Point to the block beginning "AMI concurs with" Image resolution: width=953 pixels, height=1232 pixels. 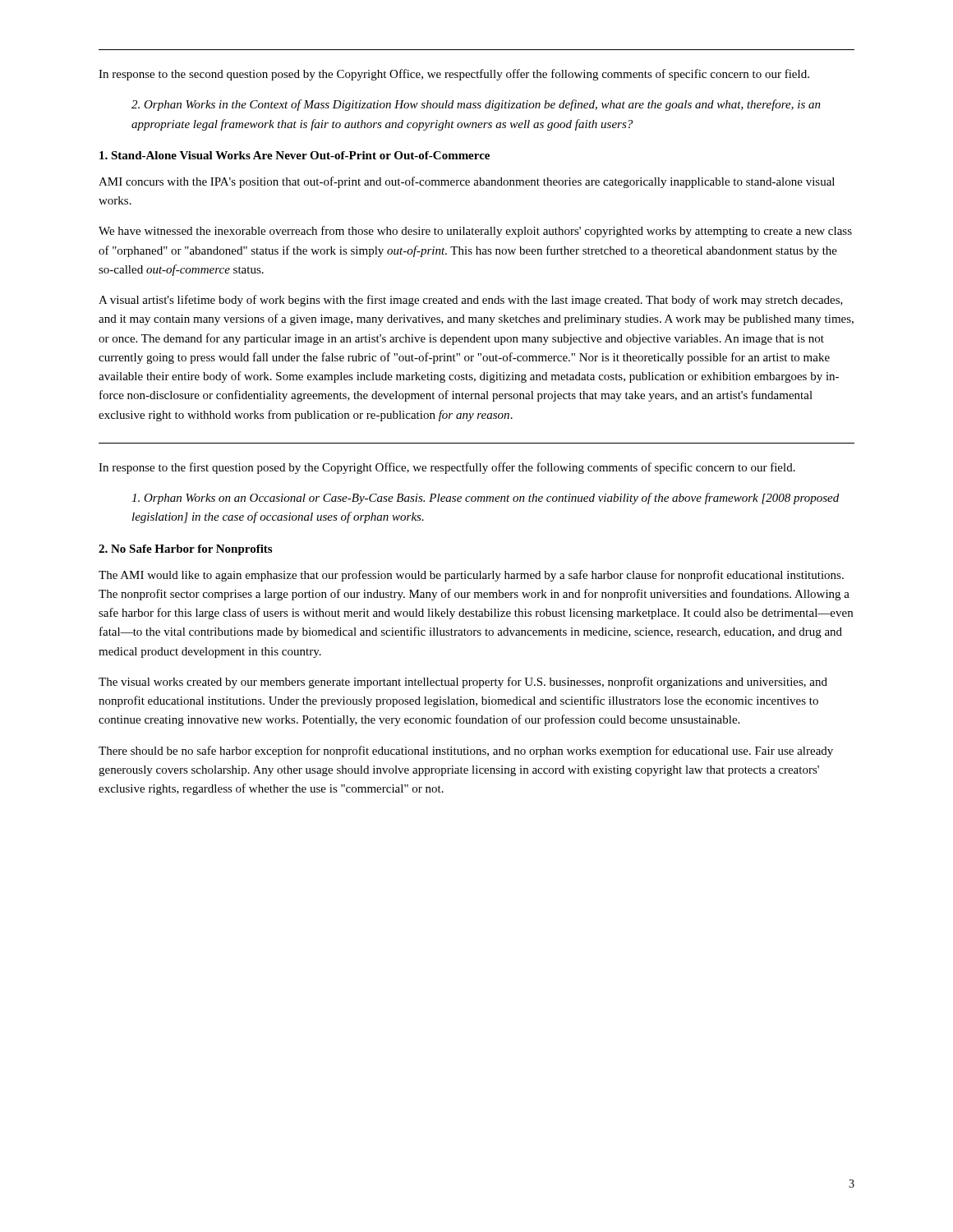click(467, 191)
